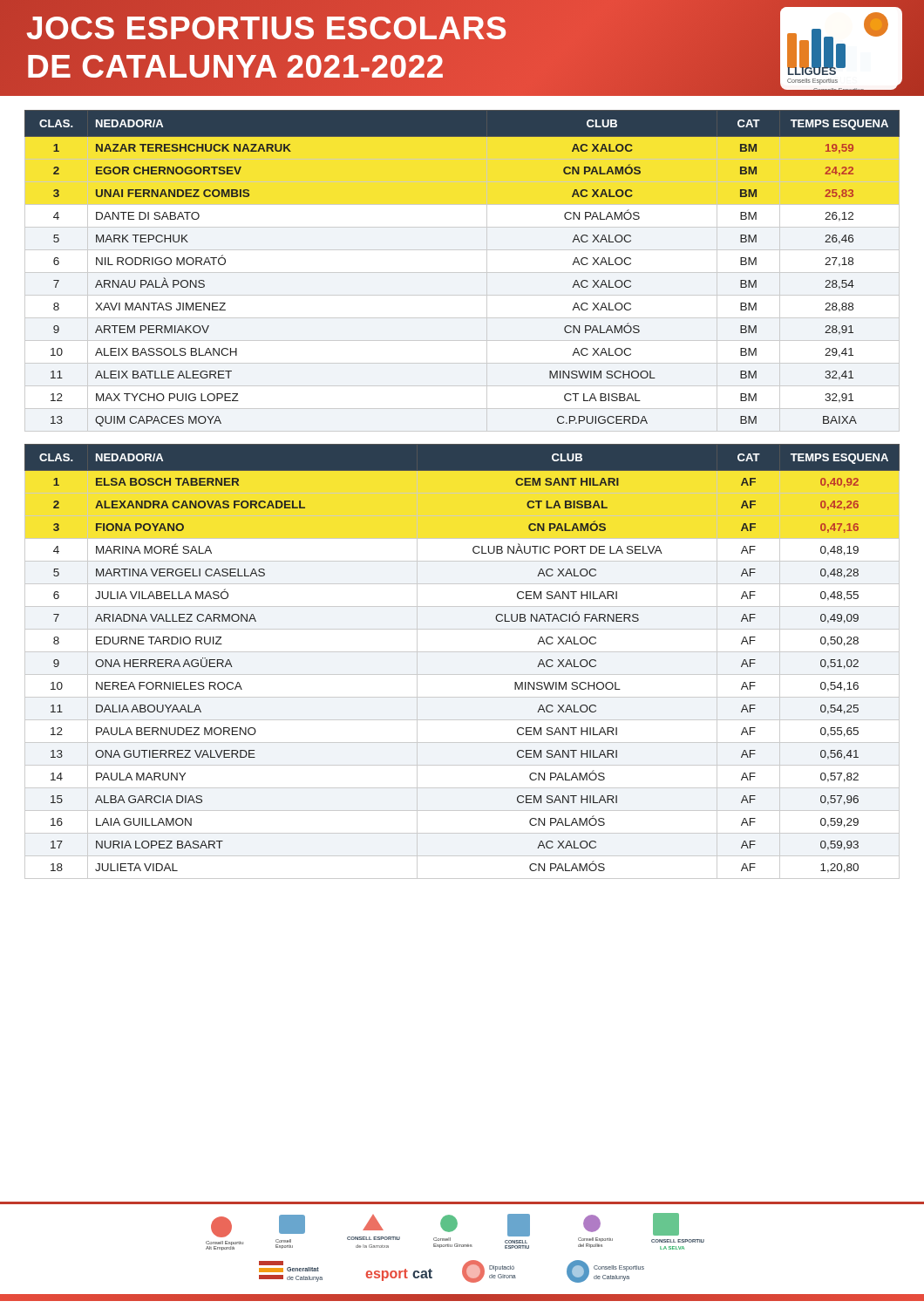924x1308 pixels.
Task: Click on the table containing "ALEIX BASSOLS BLANCH"
Action: tap(462, 271)
